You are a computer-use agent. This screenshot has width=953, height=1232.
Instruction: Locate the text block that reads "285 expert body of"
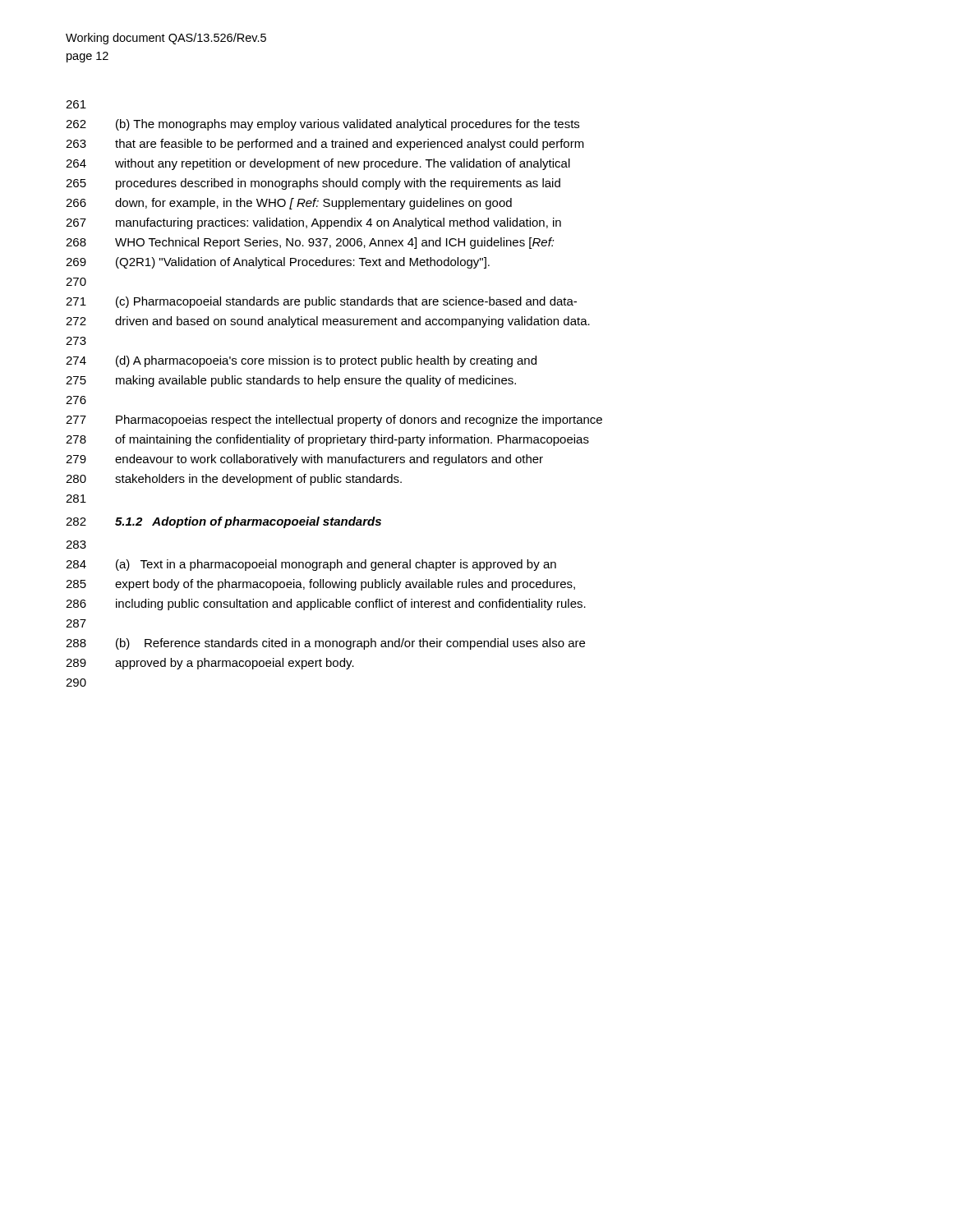point(476,584)
